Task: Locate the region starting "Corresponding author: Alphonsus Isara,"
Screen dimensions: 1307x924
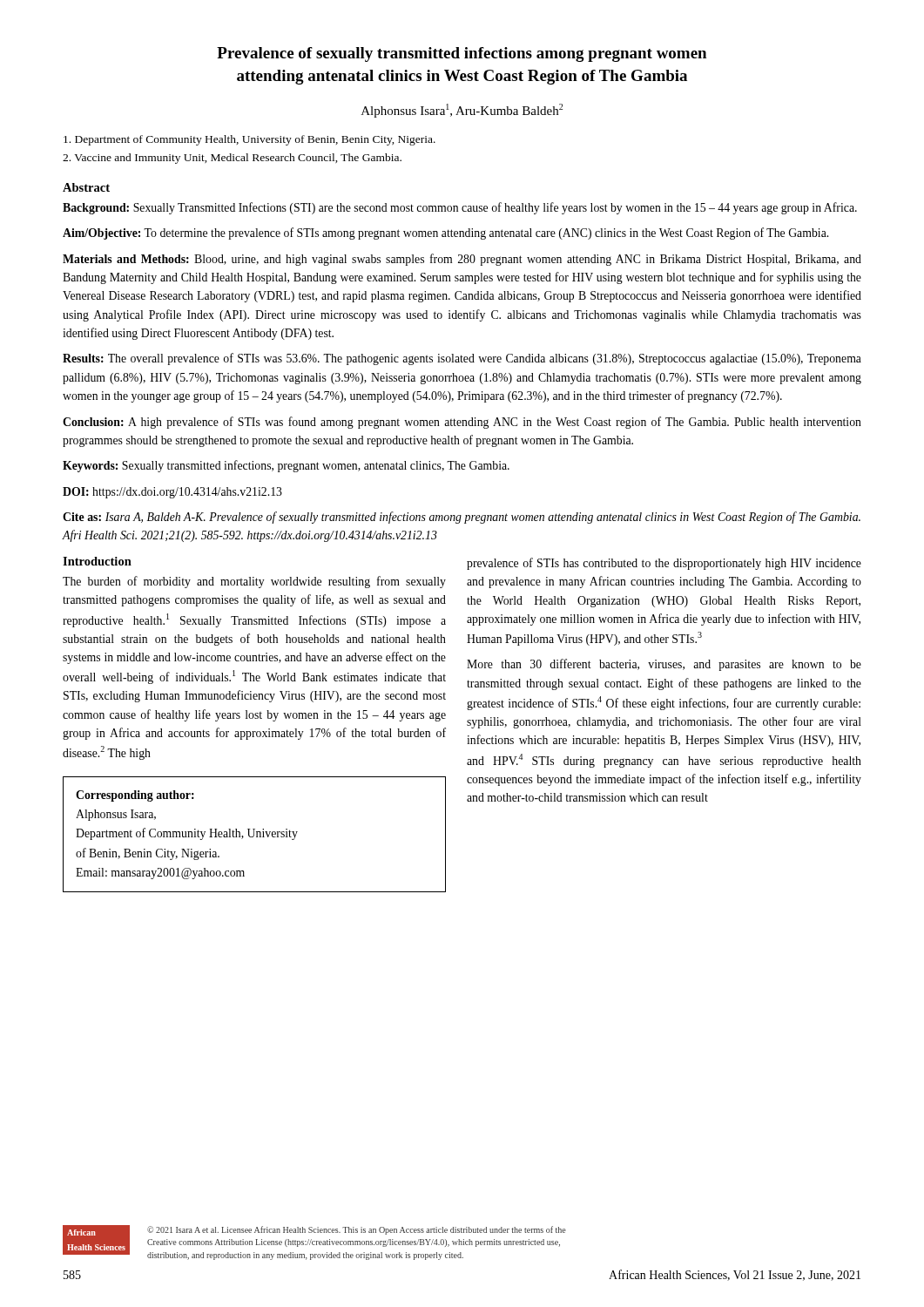Action: point(254,832)
